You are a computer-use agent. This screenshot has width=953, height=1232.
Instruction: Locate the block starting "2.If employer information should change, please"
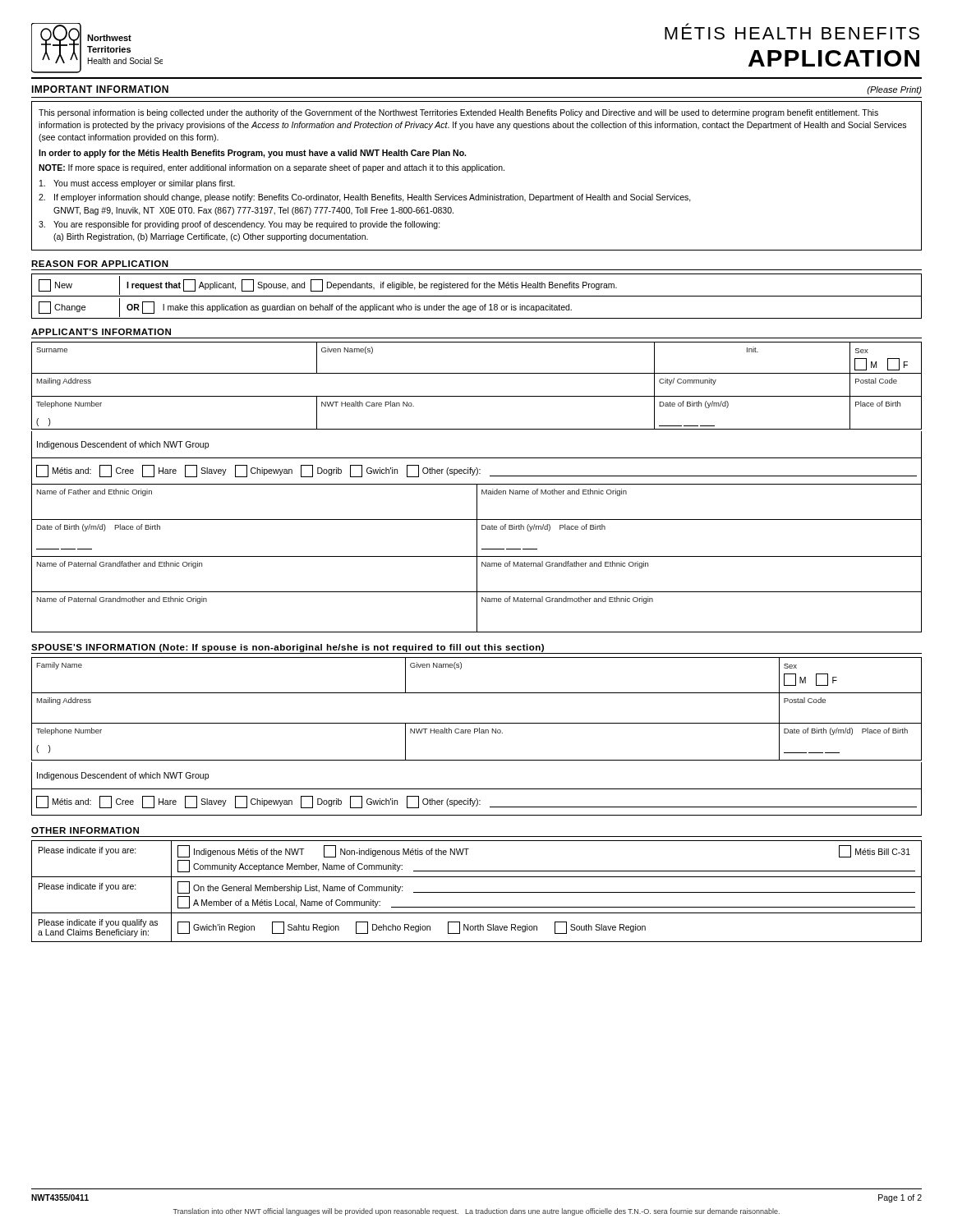click(365, 204)
